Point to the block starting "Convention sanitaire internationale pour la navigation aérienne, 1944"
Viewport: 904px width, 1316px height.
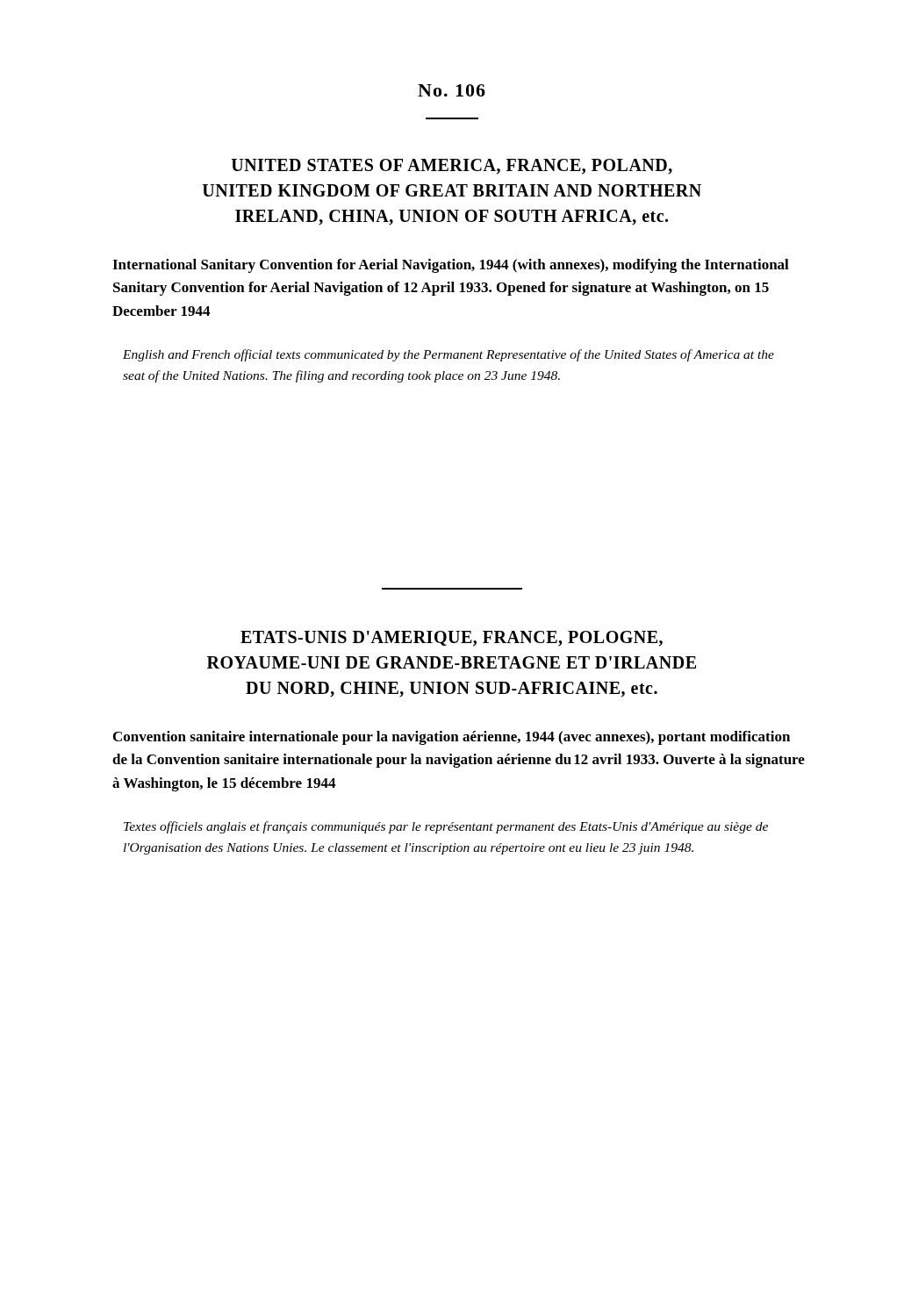point(459,760)
